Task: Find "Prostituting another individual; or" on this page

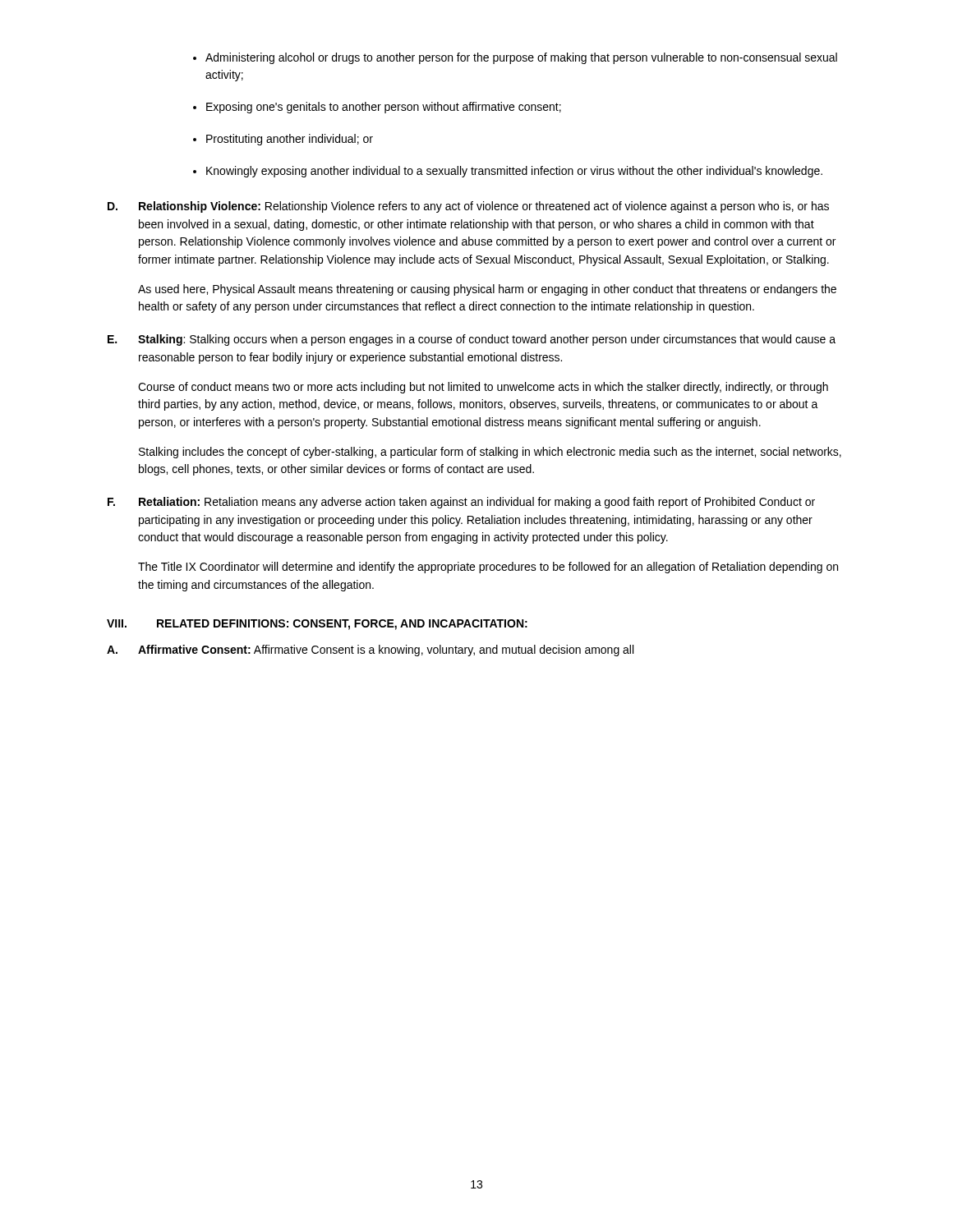Action: pos(290,140)
